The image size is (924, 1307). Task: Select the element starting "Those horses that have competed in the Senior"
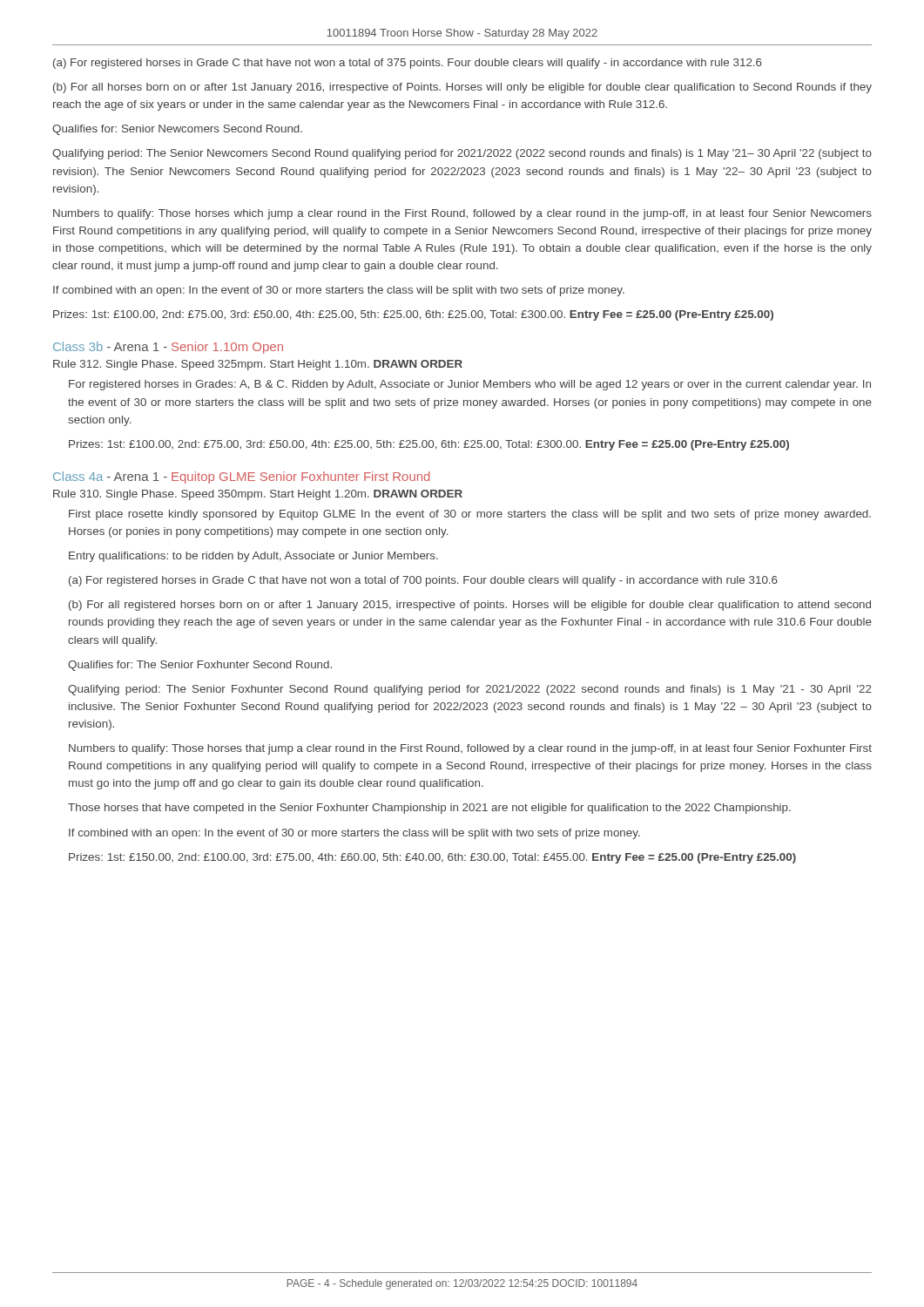pos(430,808)
